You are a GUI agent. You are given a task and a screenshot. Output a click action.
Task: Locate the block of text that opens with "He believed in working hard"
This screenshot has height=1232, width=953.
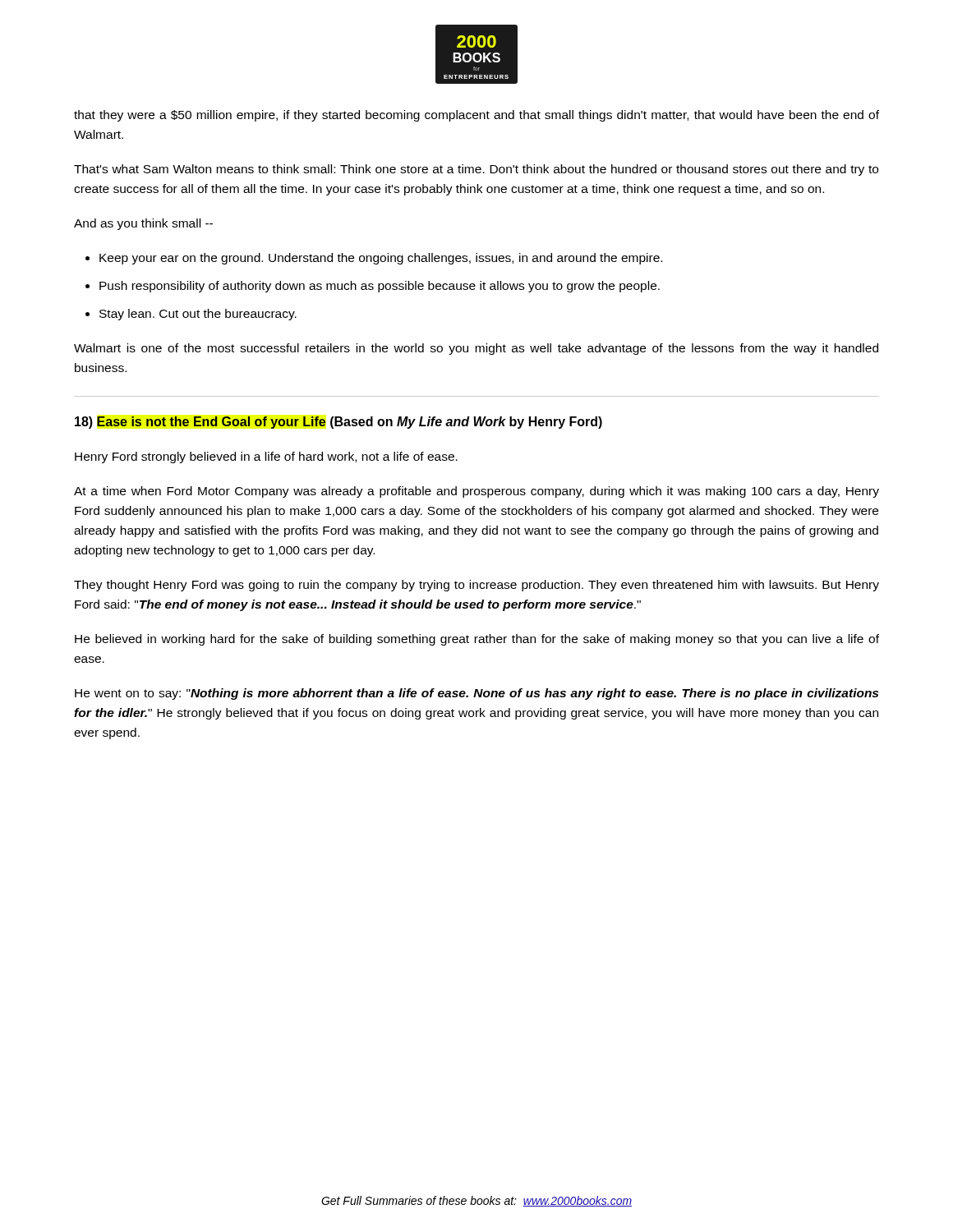476,648
